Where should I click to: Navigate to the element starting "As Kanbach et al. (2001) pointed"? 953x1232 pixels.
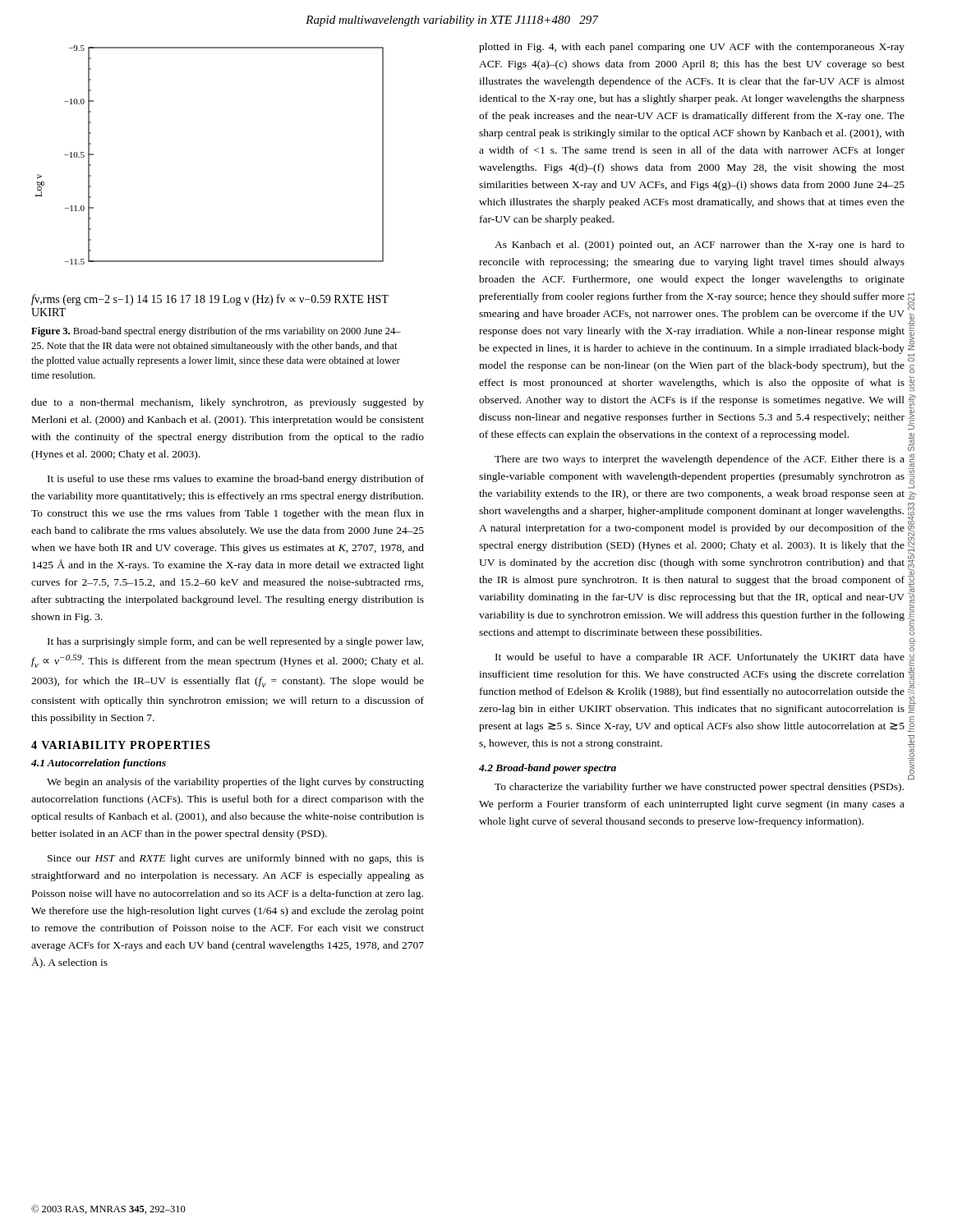point(692,339)
